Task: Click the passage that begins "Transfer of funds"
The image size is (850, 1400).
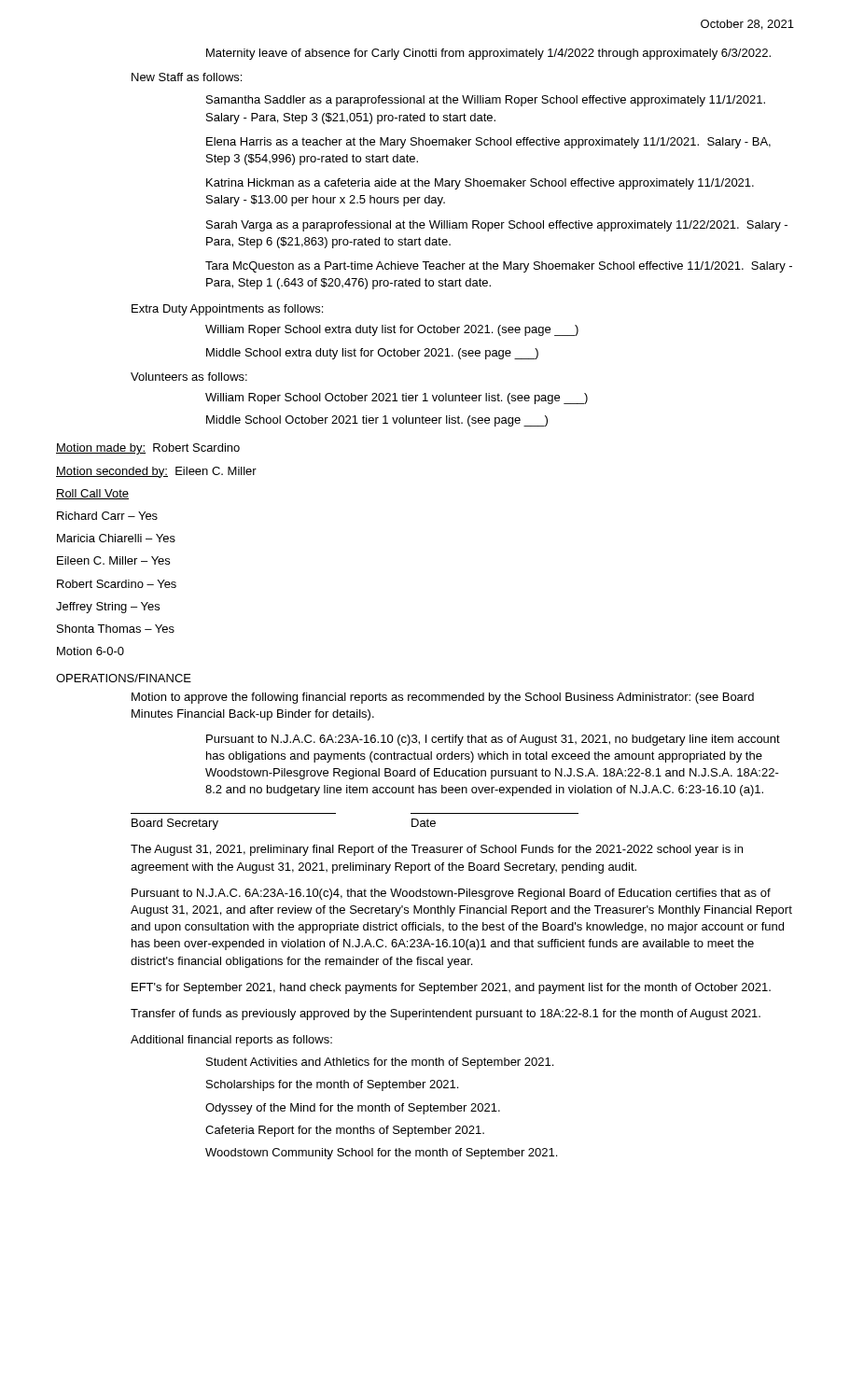Action: [x=462, y=1014]
